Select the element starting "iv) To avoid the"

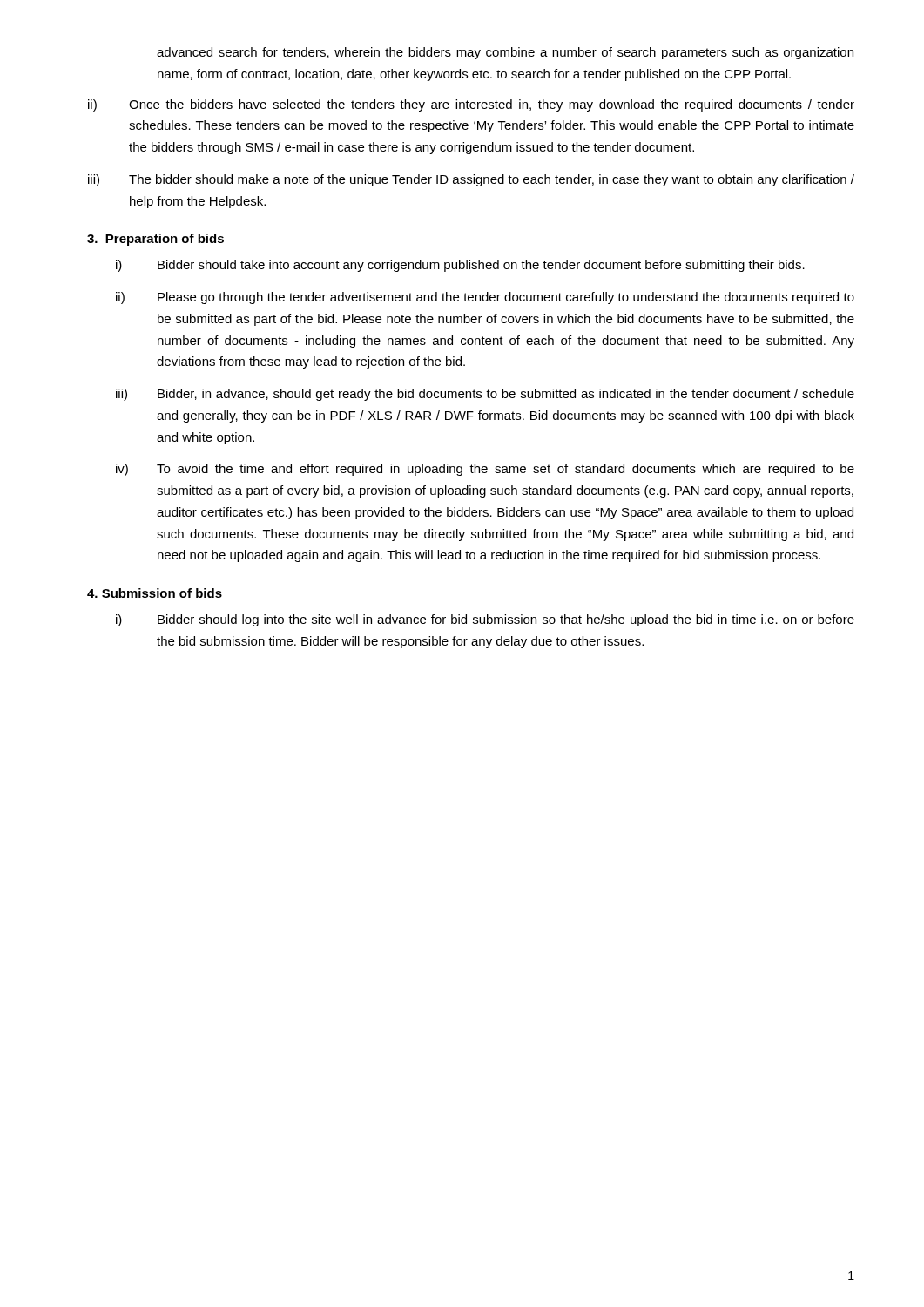[485, 512]
